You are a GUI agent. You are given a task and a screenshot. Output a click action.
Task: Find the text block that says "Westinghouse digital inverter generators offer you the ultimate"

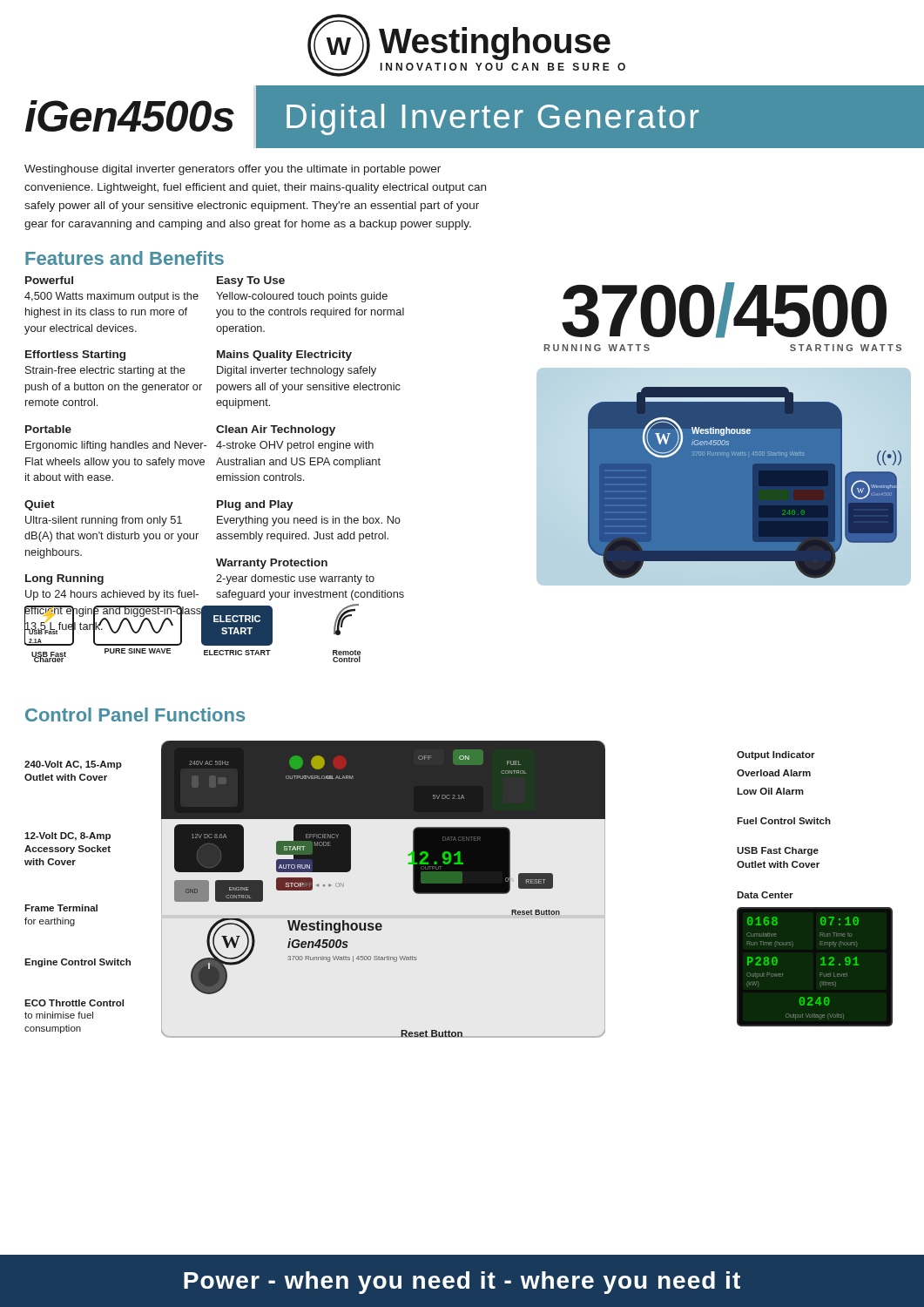coord(256,196)
